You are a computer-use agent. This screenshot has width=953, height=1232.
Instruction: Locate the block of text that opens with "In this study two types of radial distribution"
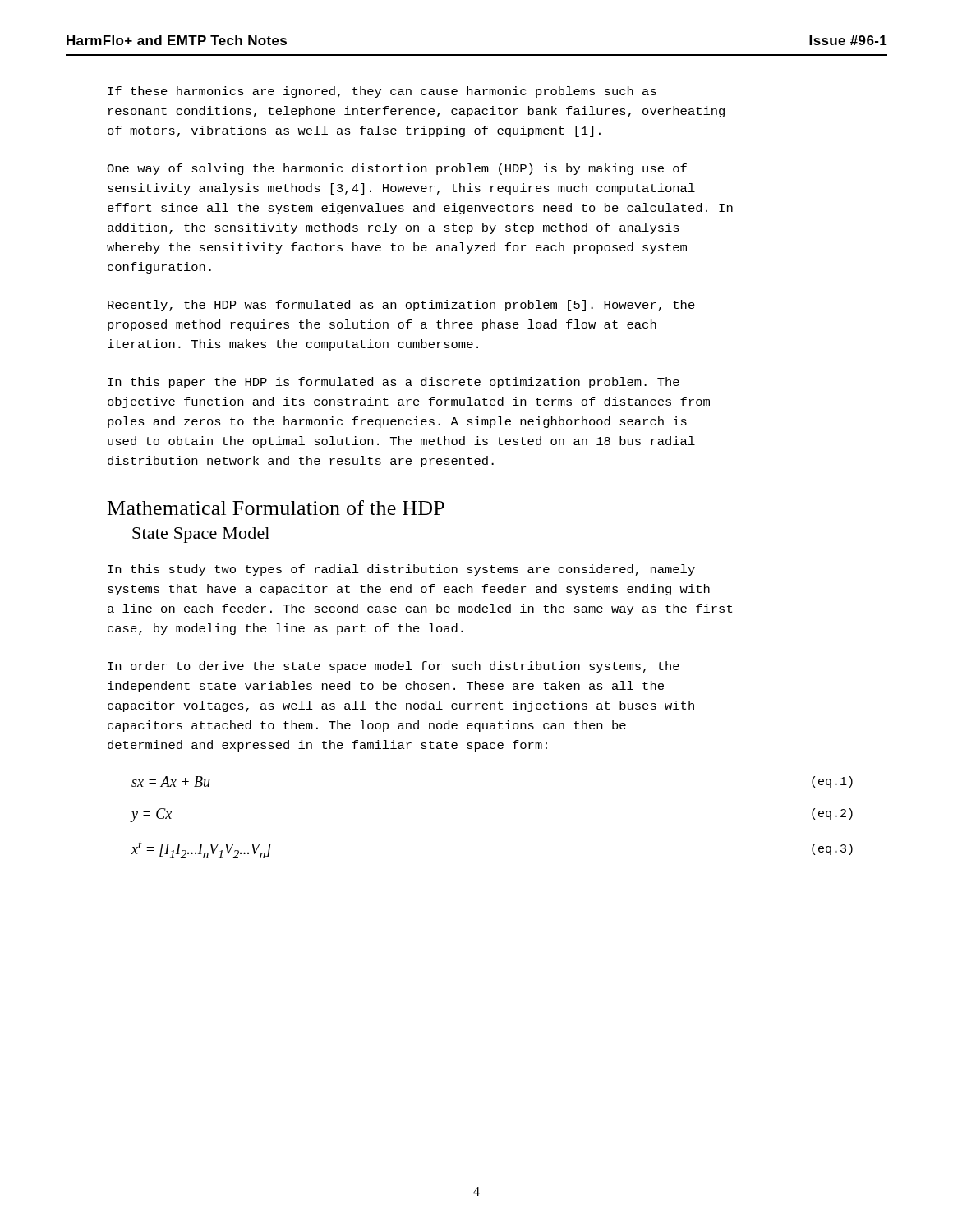point(420,600)
